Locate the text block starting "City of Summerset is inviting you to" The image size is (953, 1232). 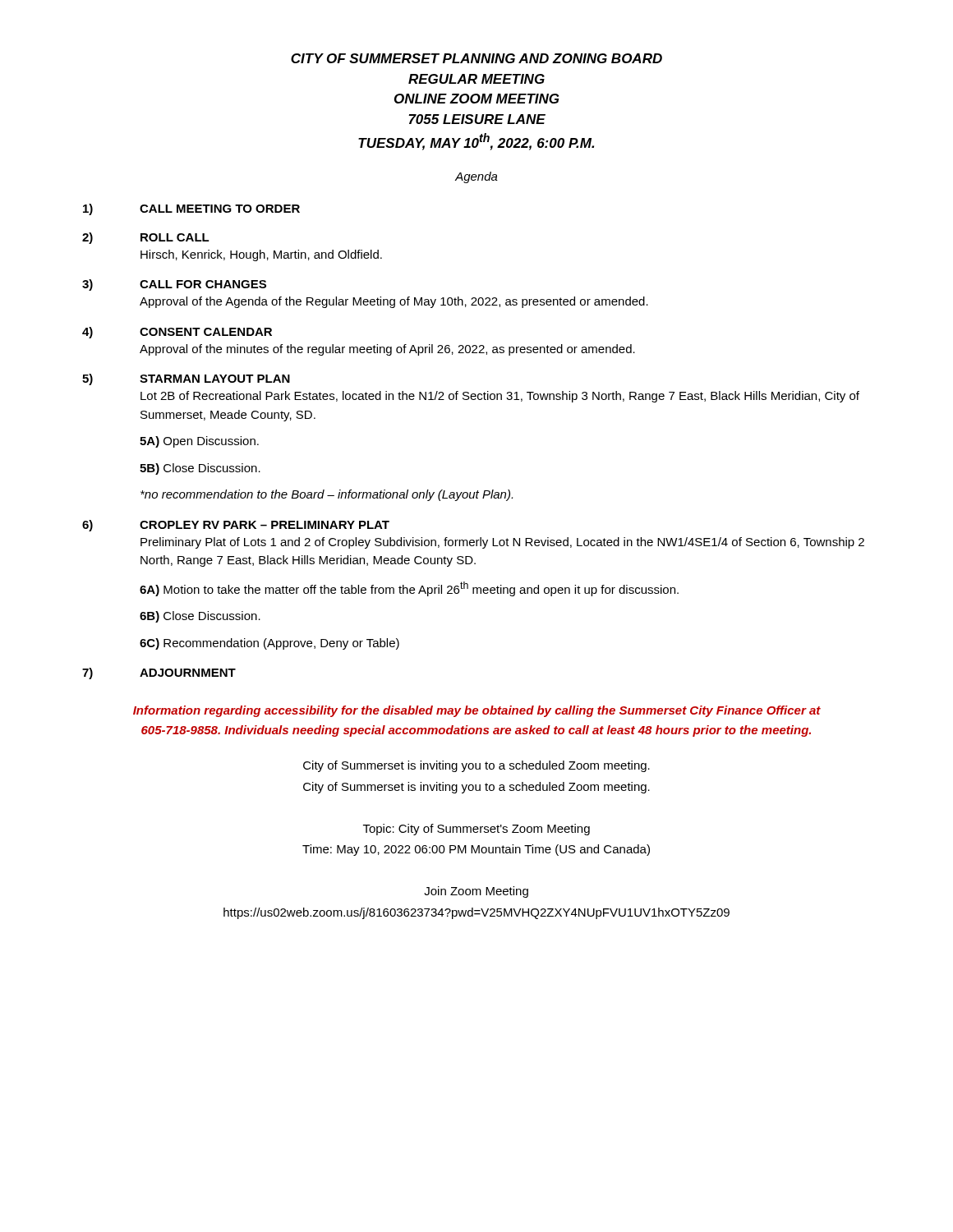tap(476, 839)
